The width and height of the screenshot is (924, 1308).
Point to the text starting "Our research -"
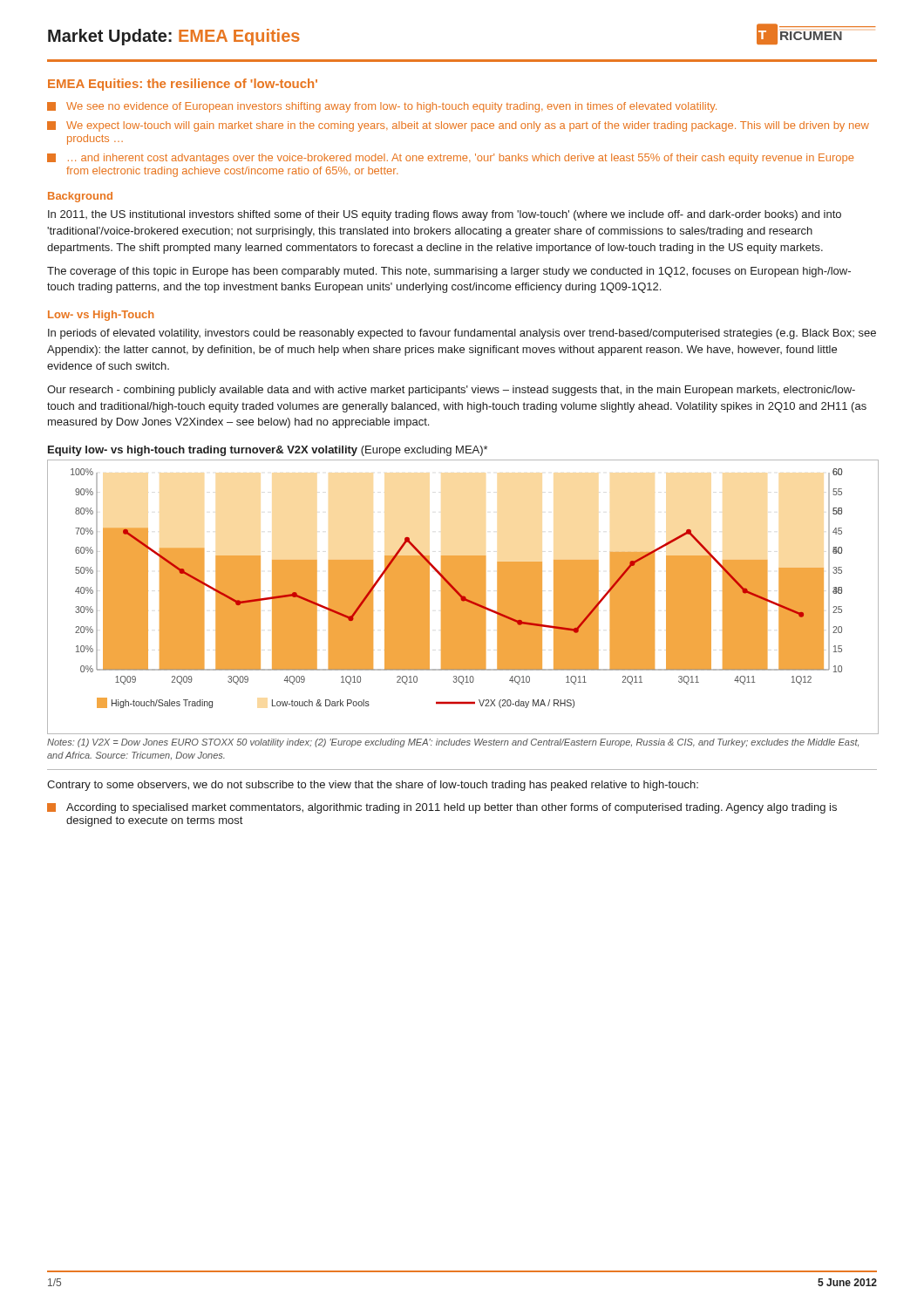tap(457, 406)
